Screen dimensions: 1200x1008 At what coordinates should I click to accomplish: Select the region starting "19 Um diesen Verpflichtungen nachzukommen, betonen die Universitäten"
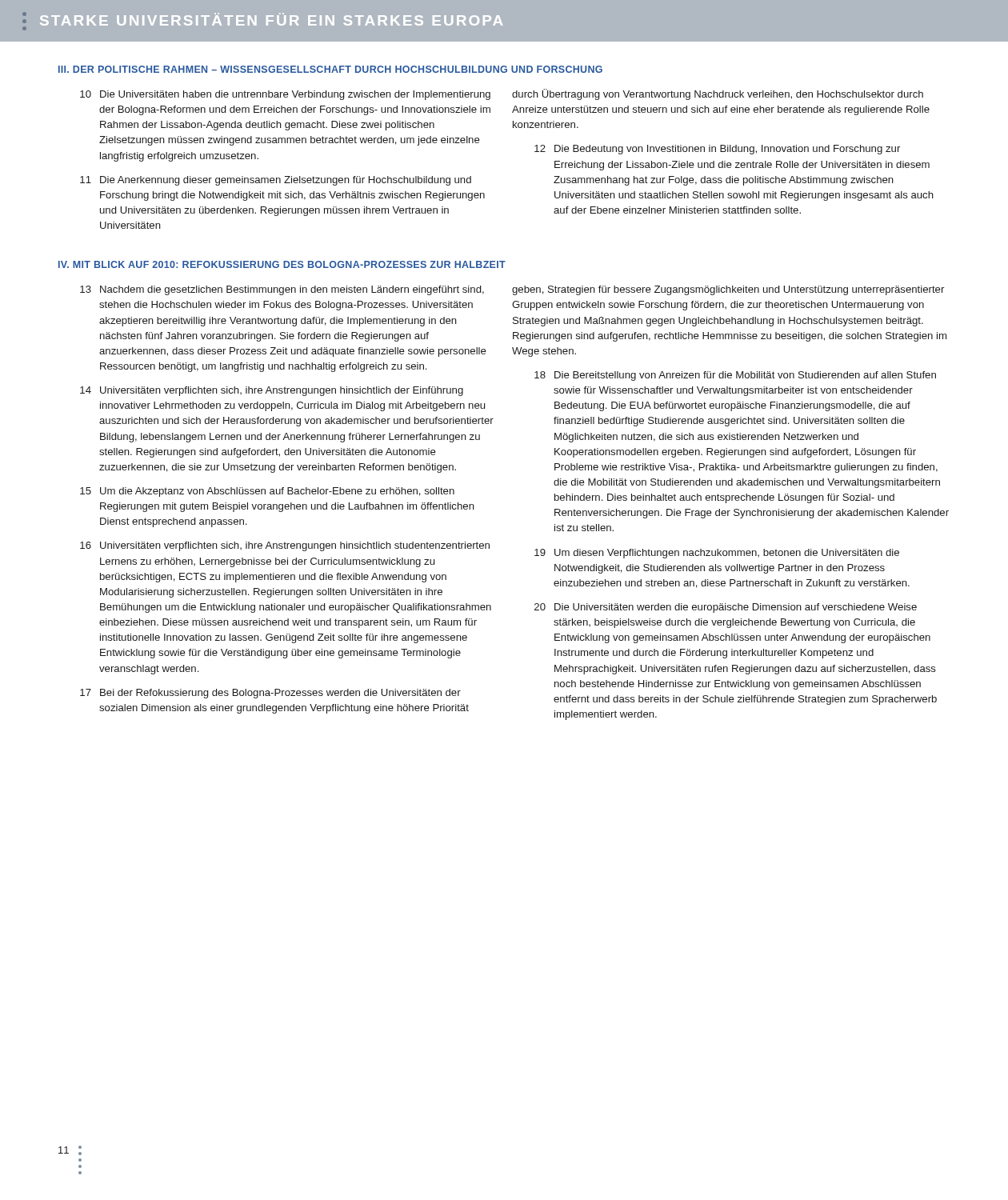pyautogui.click(x=731, y=567)
